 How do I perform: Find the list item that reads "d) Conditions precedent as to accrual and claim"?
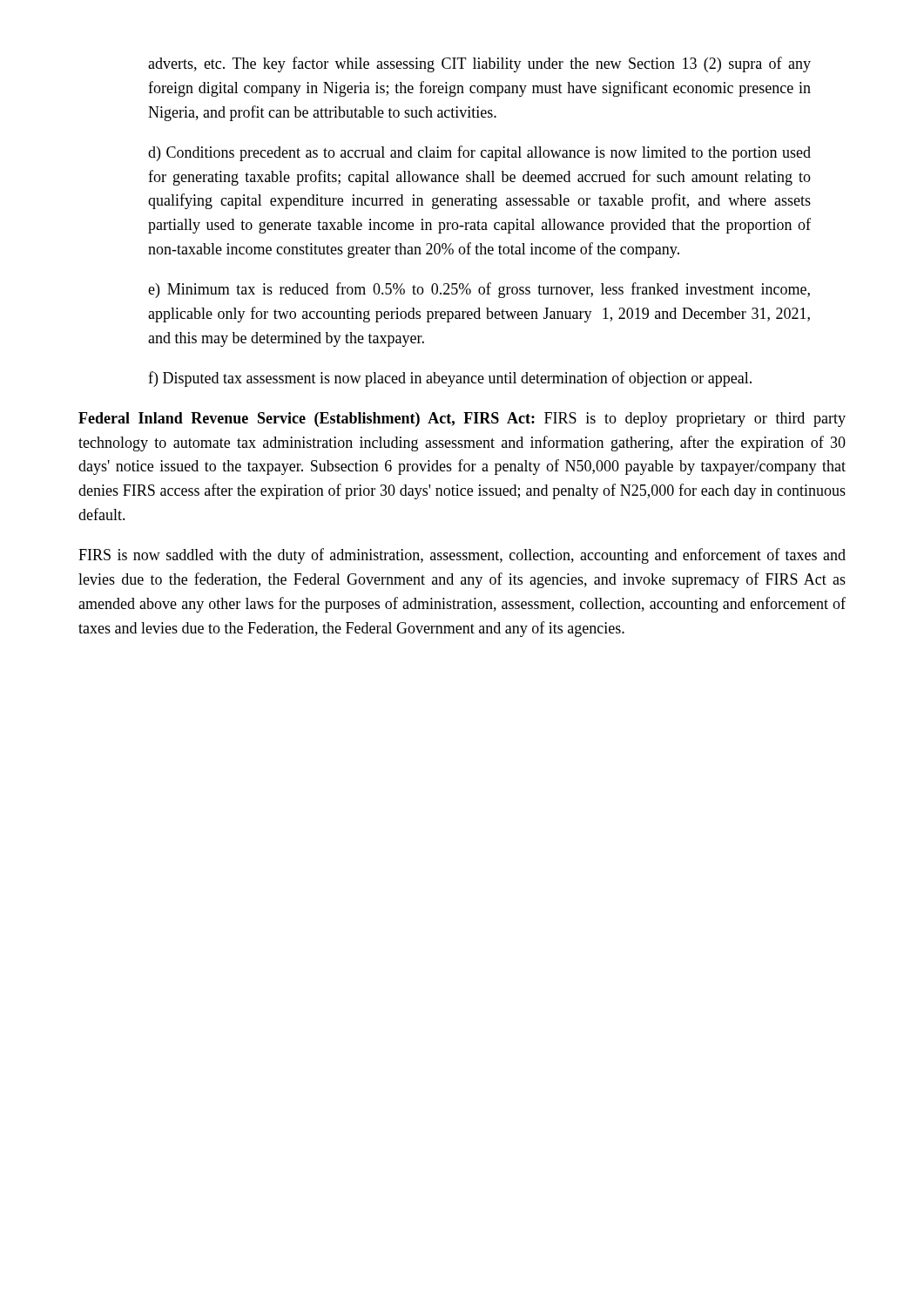pyautogui.click(x=479, y=201)
